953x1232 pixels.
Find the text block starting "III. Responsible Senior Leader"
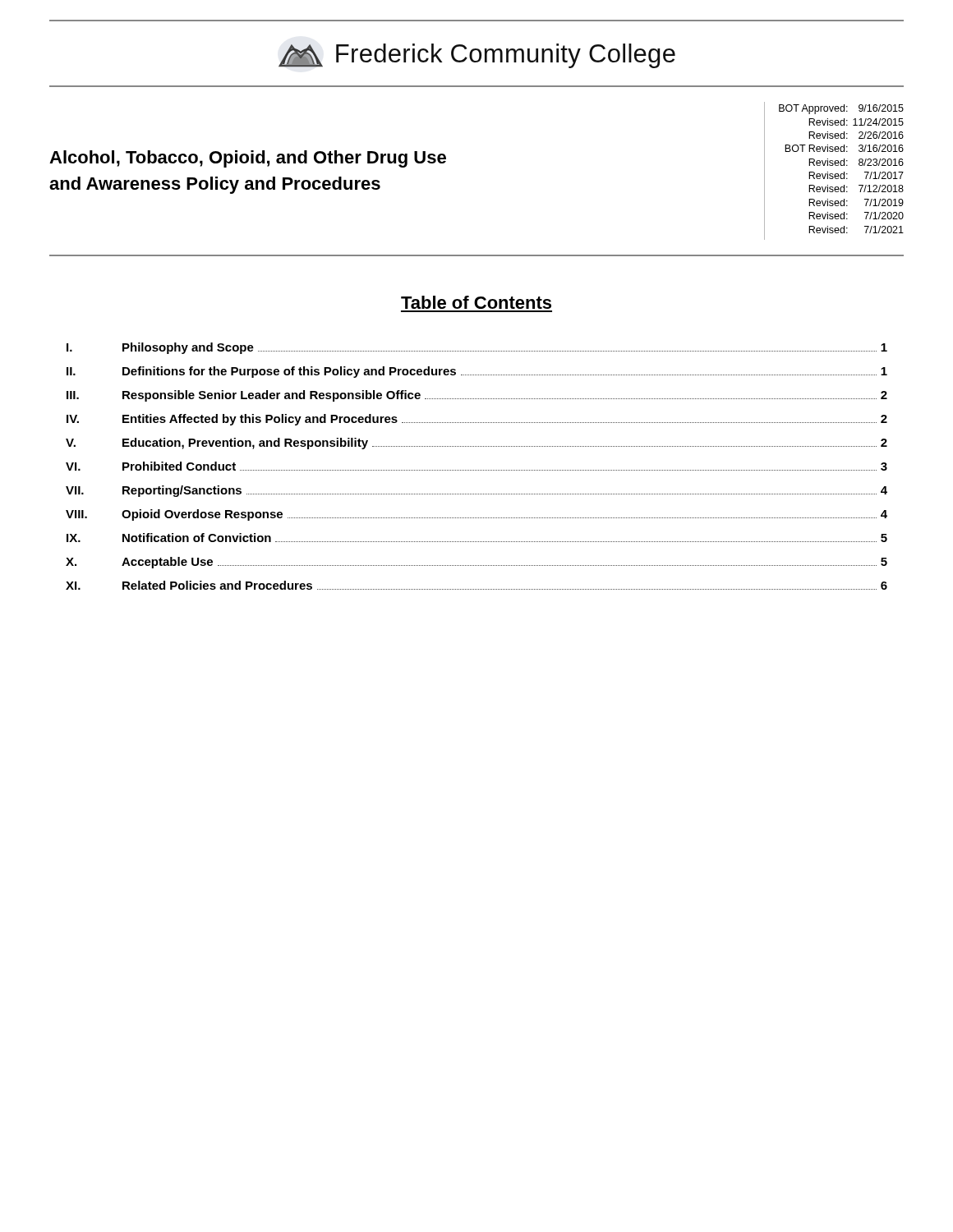(476, 394)
